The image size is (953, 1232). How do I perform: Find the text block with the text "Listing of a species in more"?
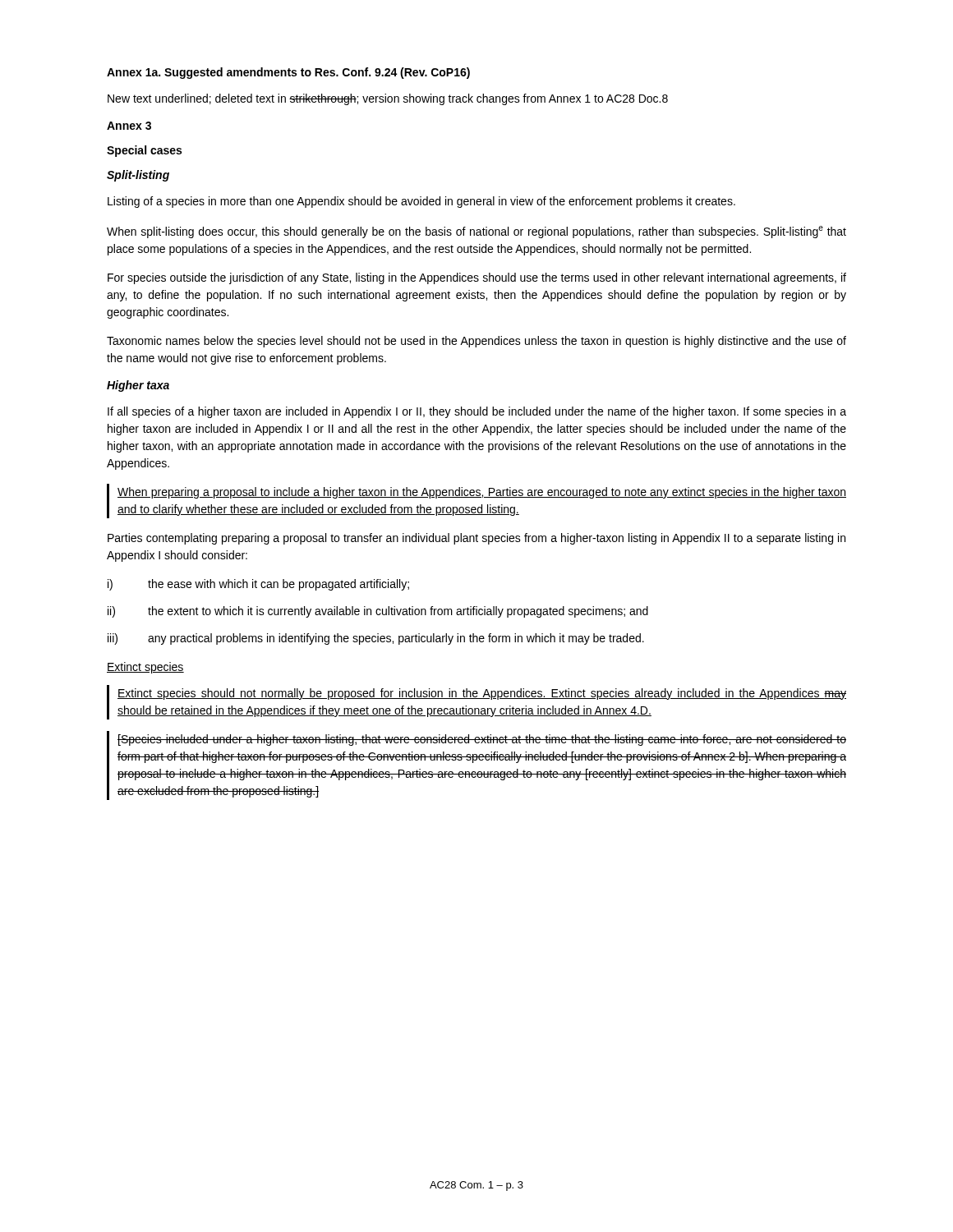coord(476,202)
